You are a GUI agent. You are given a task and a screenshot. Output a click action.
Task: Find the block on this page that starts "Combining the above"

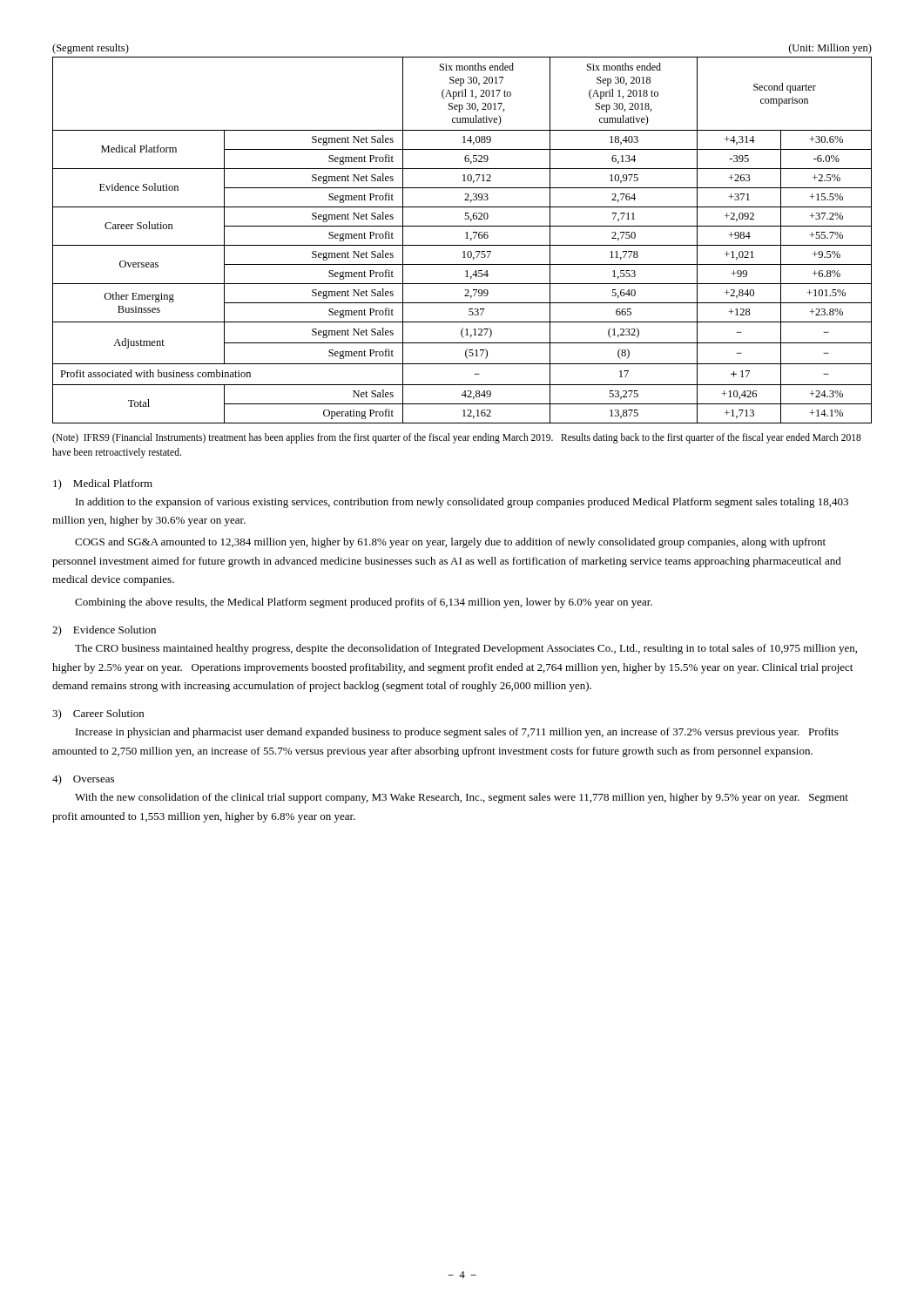[364, 601]
